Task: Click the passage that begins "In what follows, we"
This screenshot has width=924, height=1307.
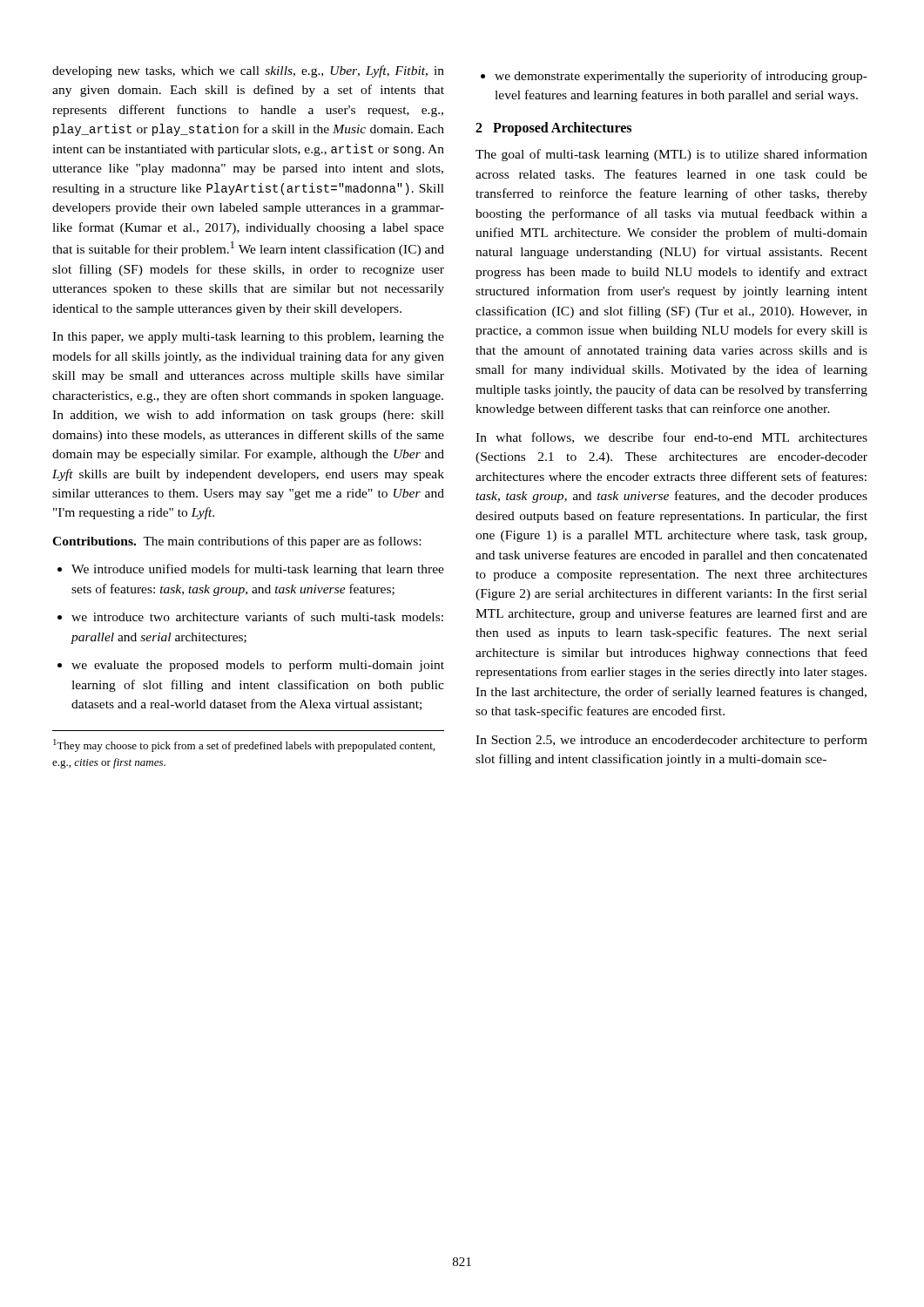Action: (x=671, y=574)
